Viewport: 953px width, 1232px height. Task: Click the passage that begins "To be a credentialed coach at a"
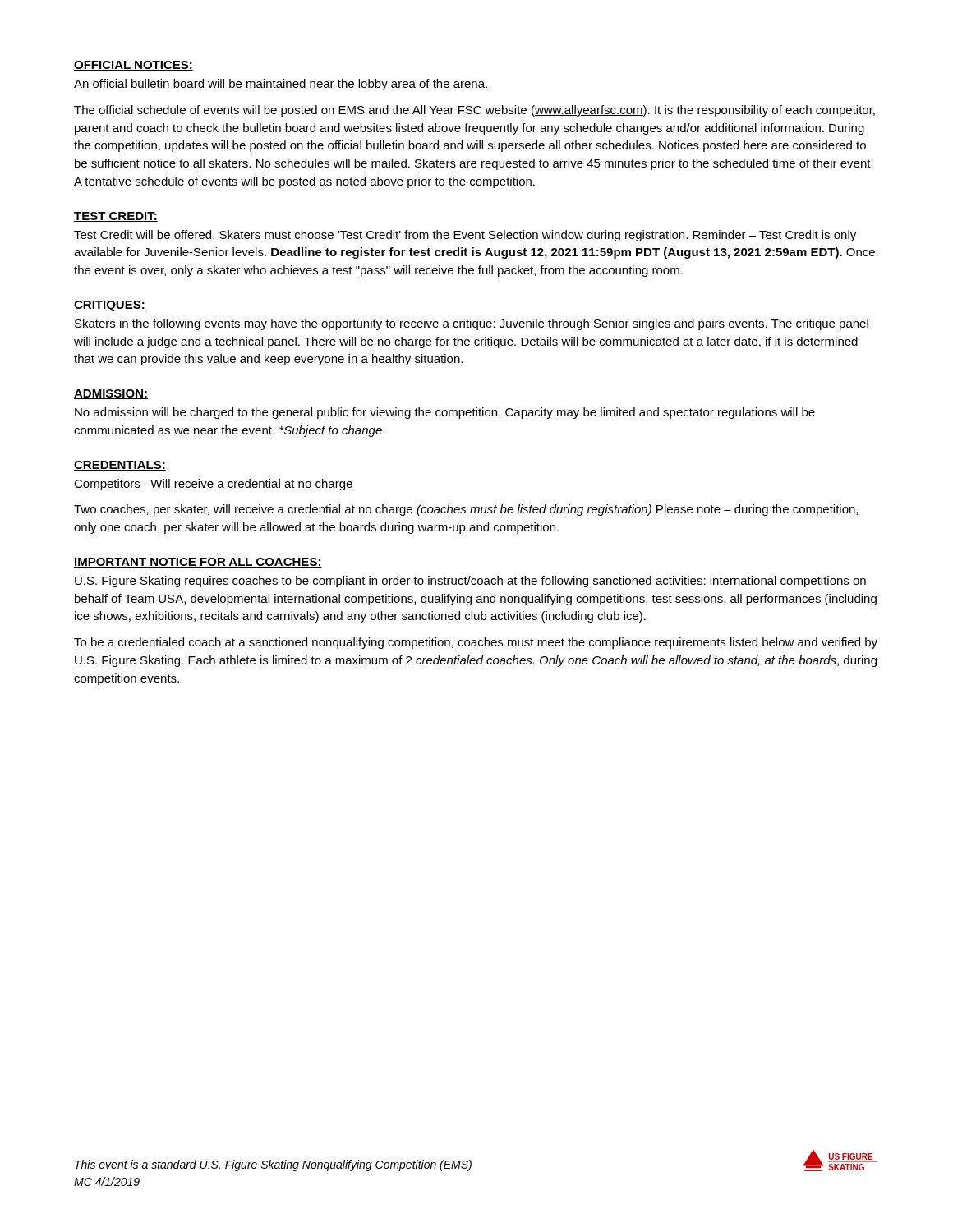coord(476,660)
